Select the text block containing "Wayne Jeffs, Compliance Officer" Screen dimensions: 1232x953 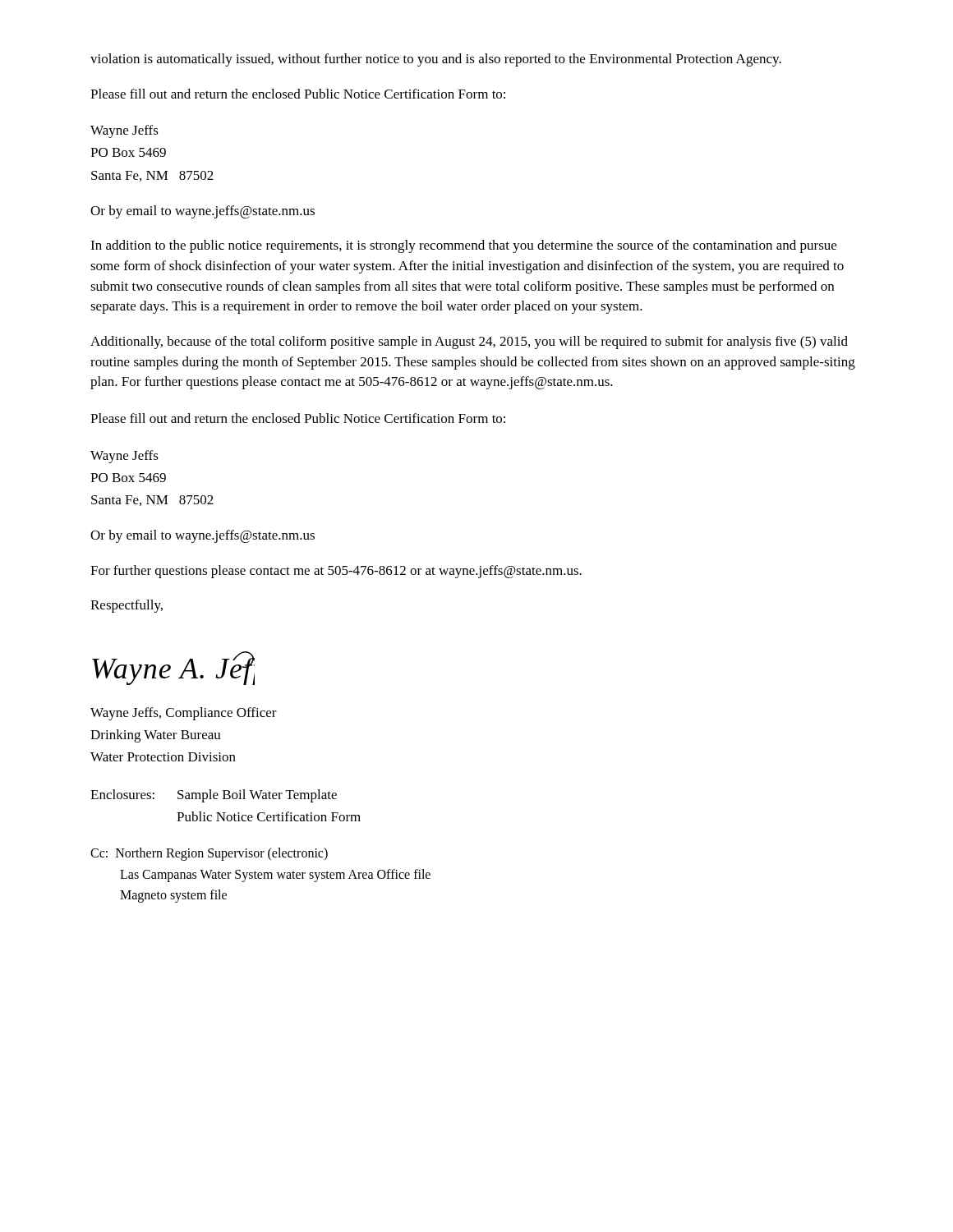pyautogui.click(x=184, y=714)
